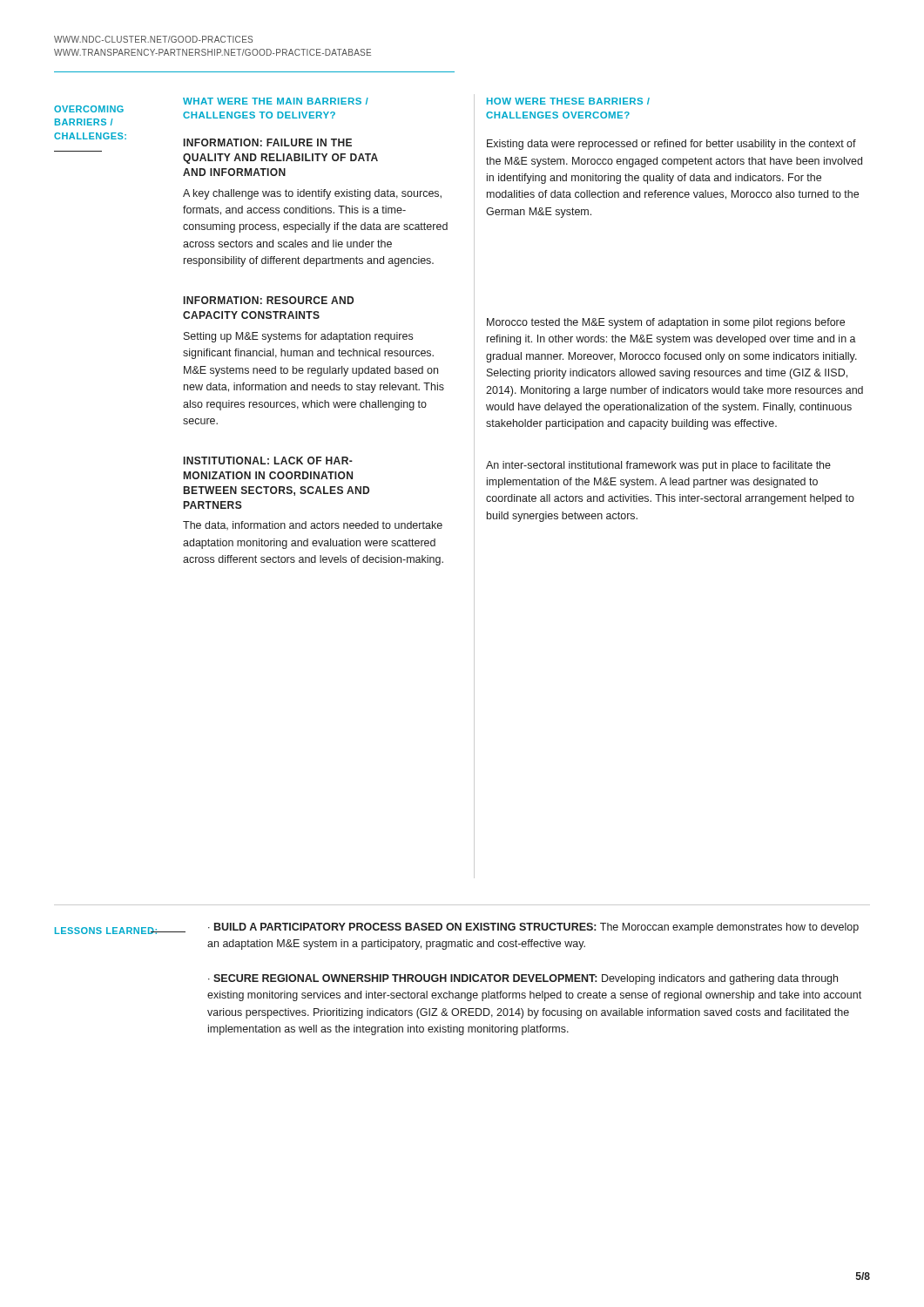Select the text block that says "Existing data were"

pyautogui.click(x=674, y=178)
